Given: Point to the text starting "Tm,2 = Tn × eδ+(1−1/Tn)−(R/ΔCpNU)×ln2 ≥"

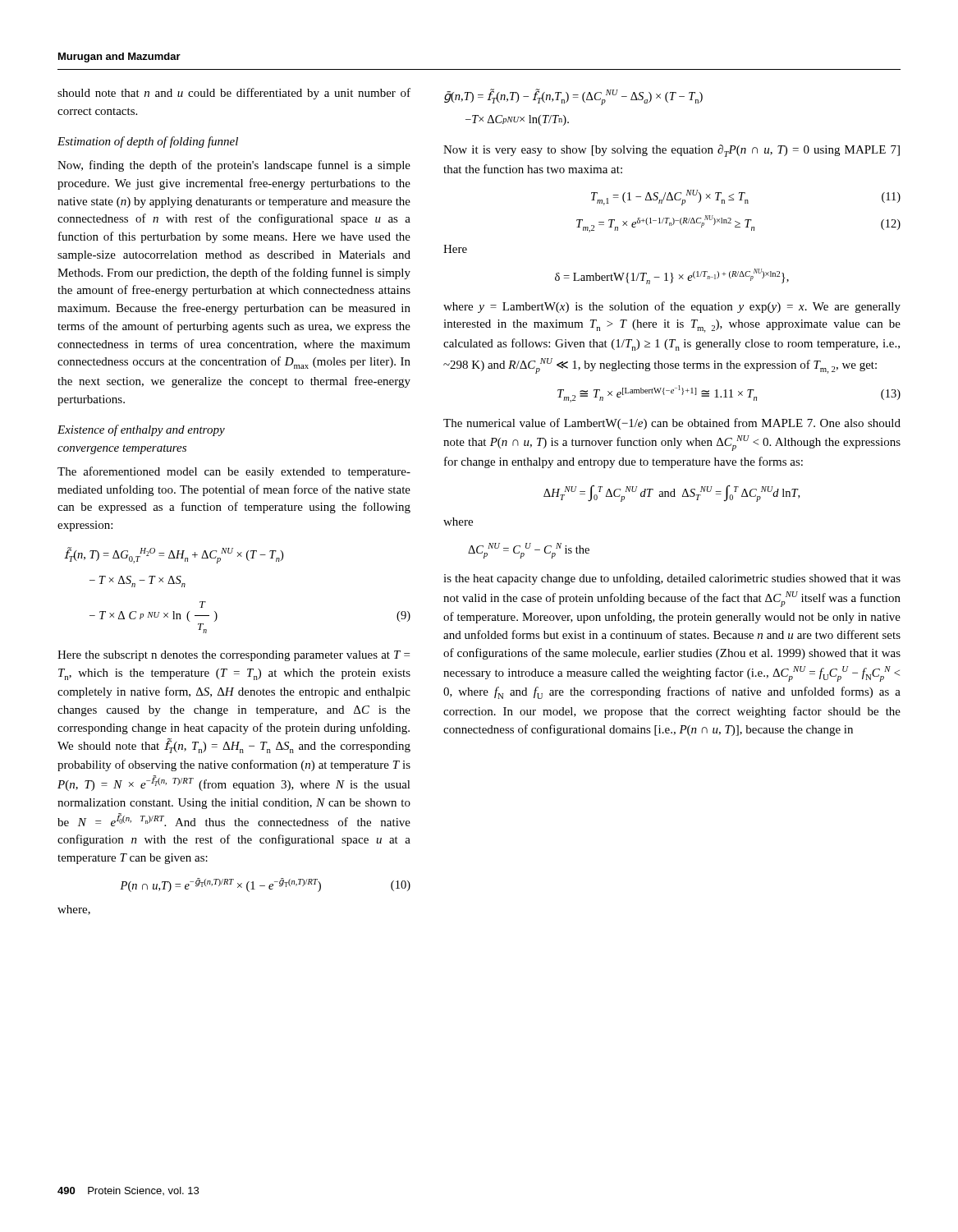Looking at the screenshot, I should [672, 224].
